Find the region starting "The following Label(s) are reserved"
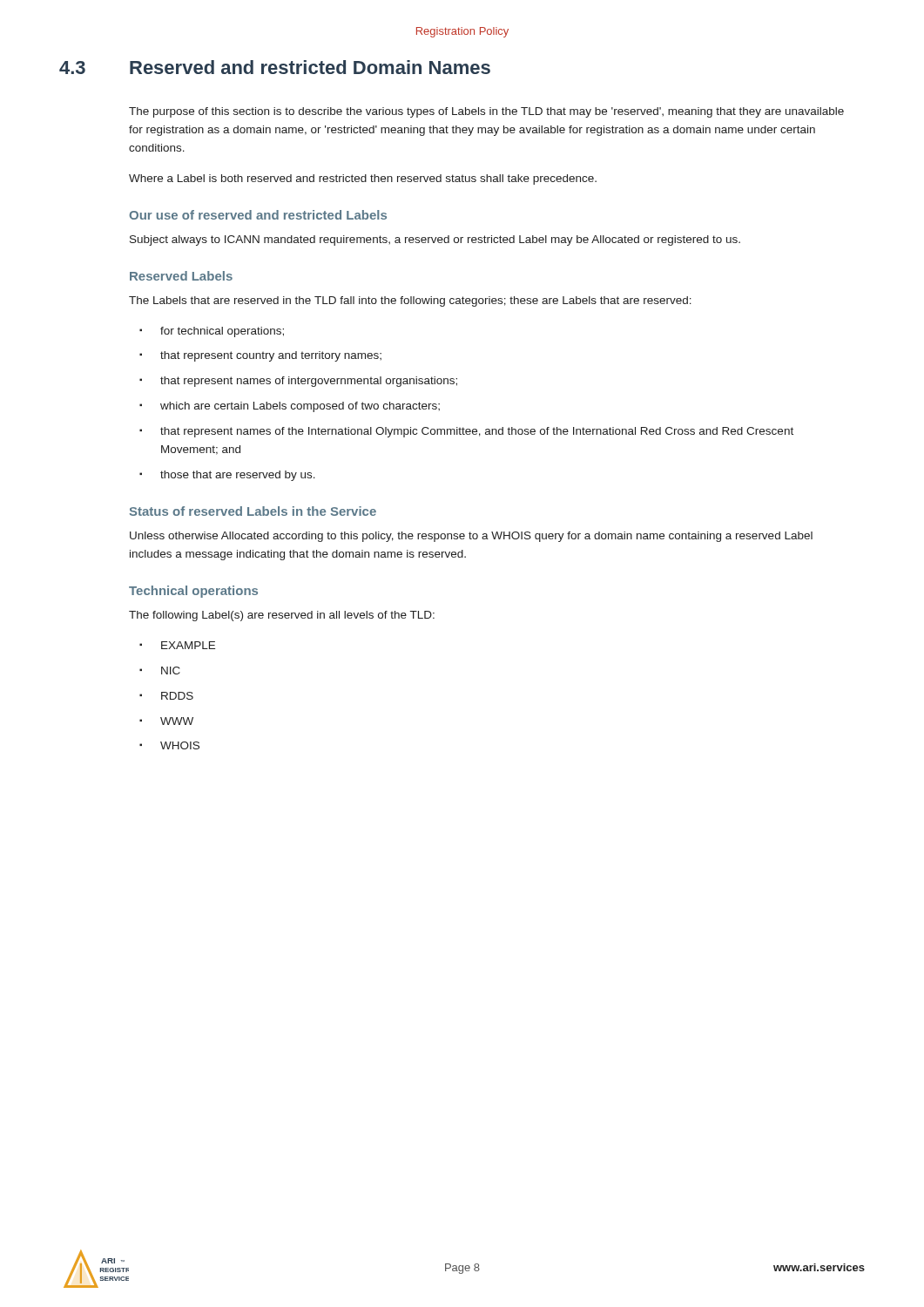This screenshot has height=1307, width=924. coord(282,615)
